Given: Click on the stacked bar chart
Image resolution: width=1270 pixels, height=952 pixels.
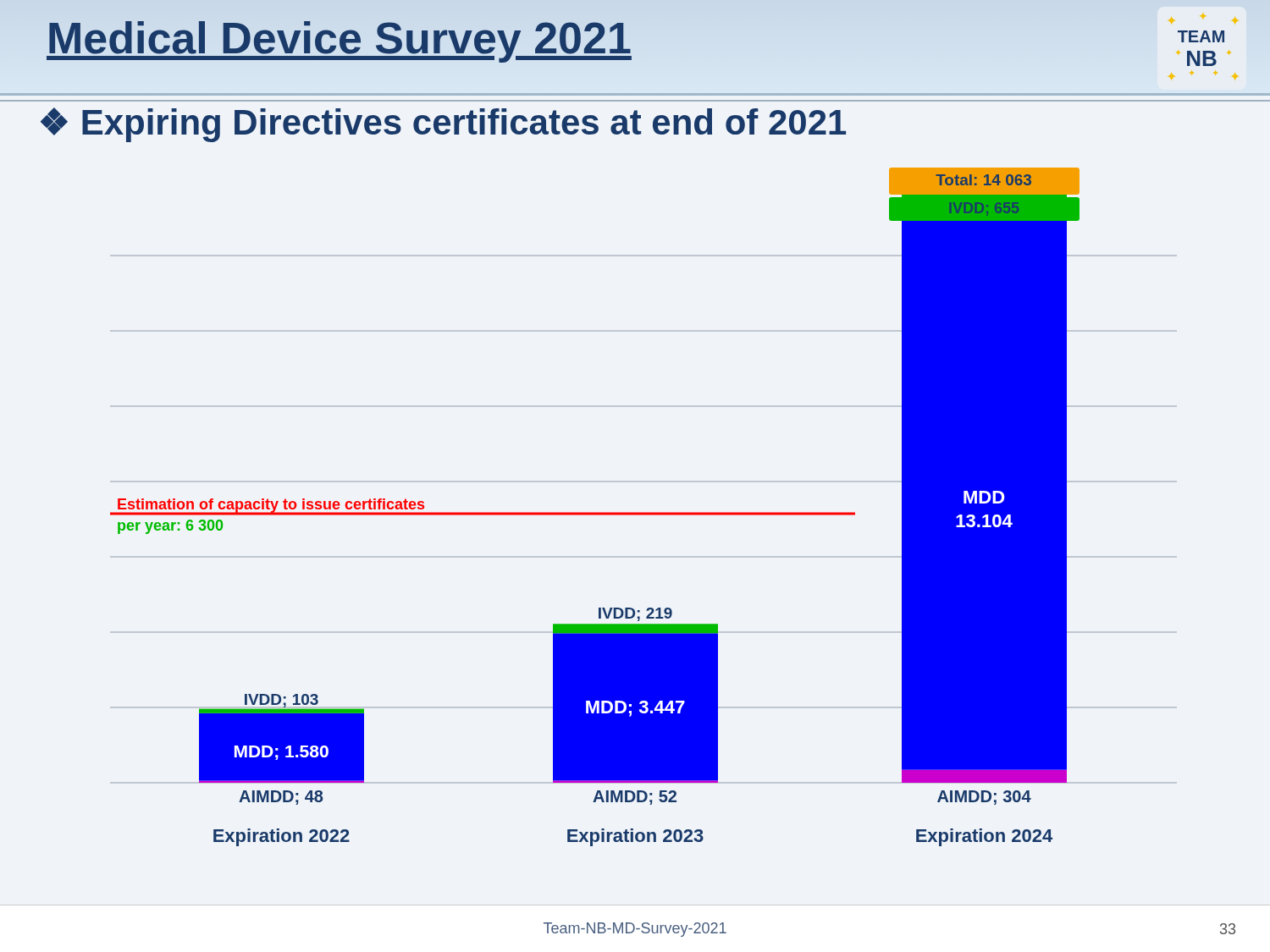Looking at the screenshot, I should tap(635, 525).
